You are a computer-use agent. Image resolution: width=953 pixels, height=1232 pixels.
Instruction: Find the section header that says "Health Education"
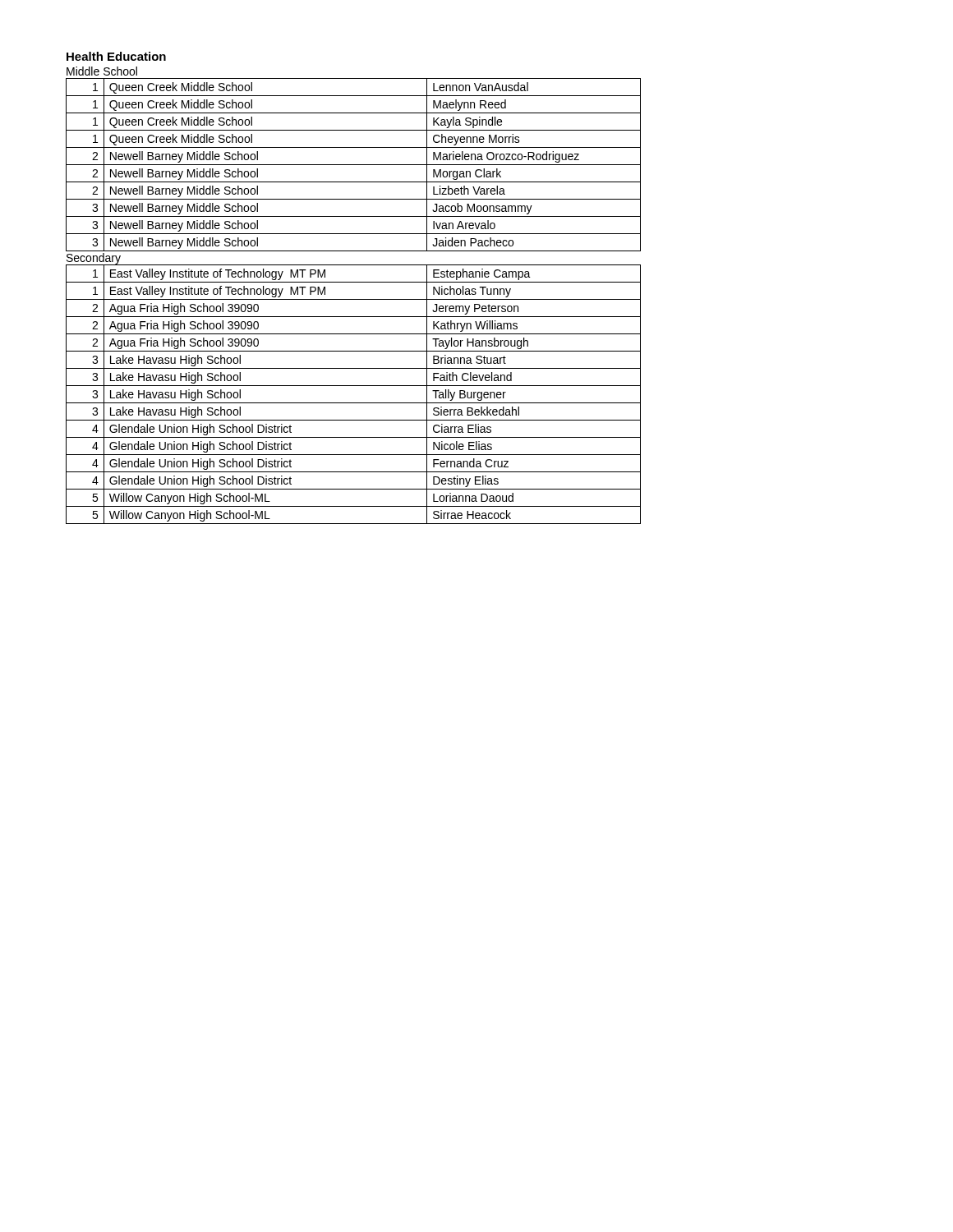pyautogui.click(x=116, y=56)
